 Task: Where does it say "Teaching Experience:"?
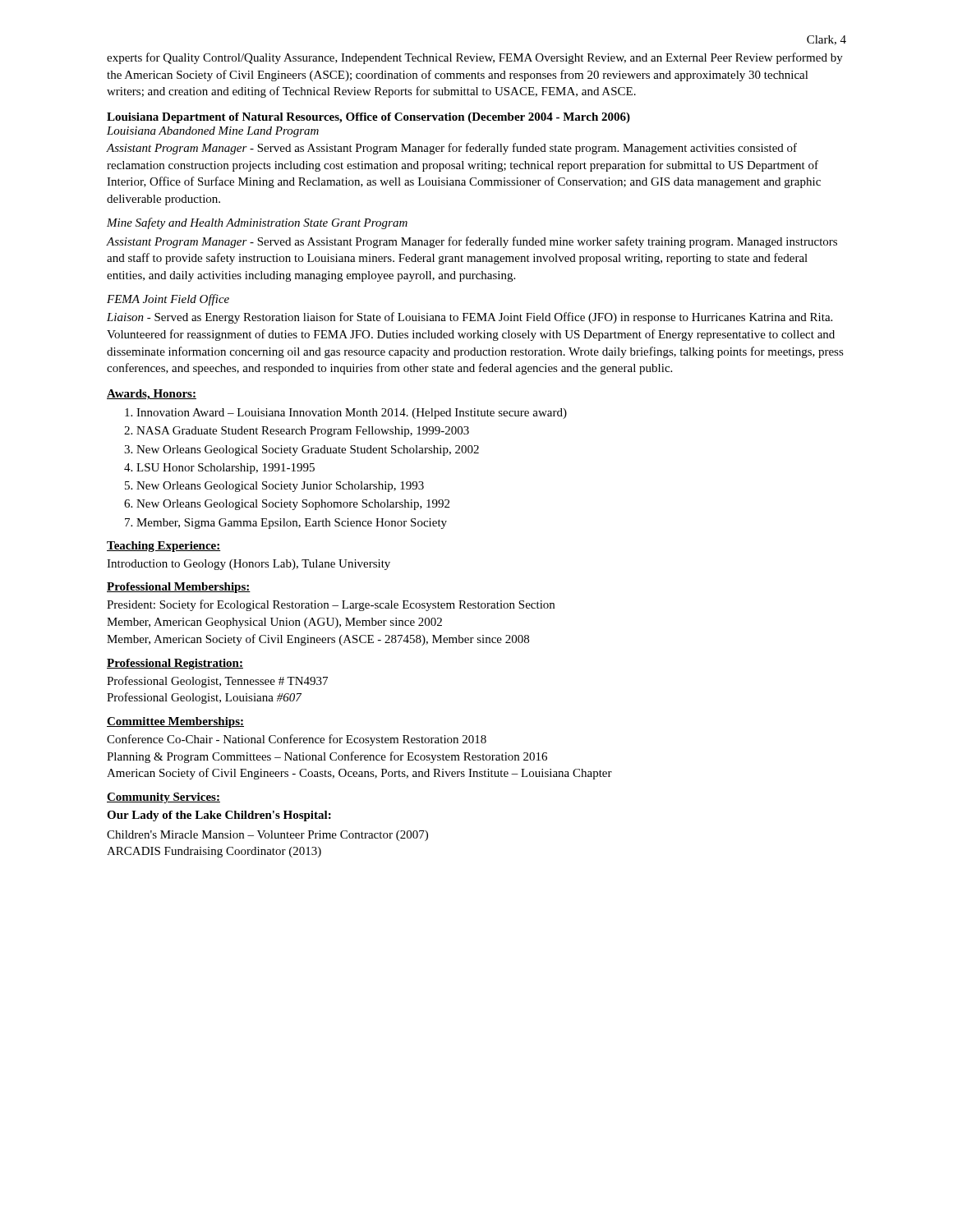(x=164, y=545)
